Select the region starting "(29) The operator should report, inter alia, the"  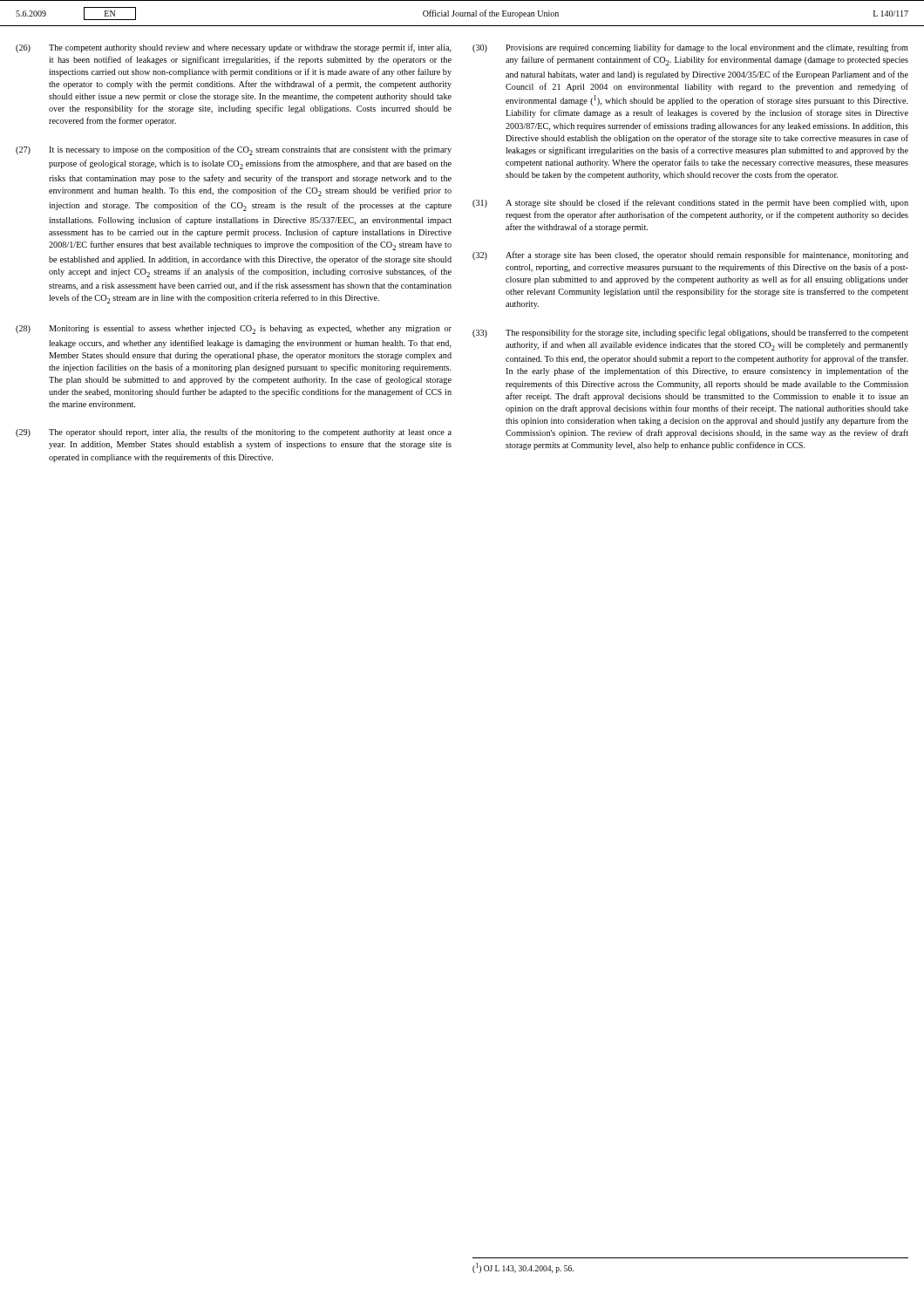click(234, 445)
